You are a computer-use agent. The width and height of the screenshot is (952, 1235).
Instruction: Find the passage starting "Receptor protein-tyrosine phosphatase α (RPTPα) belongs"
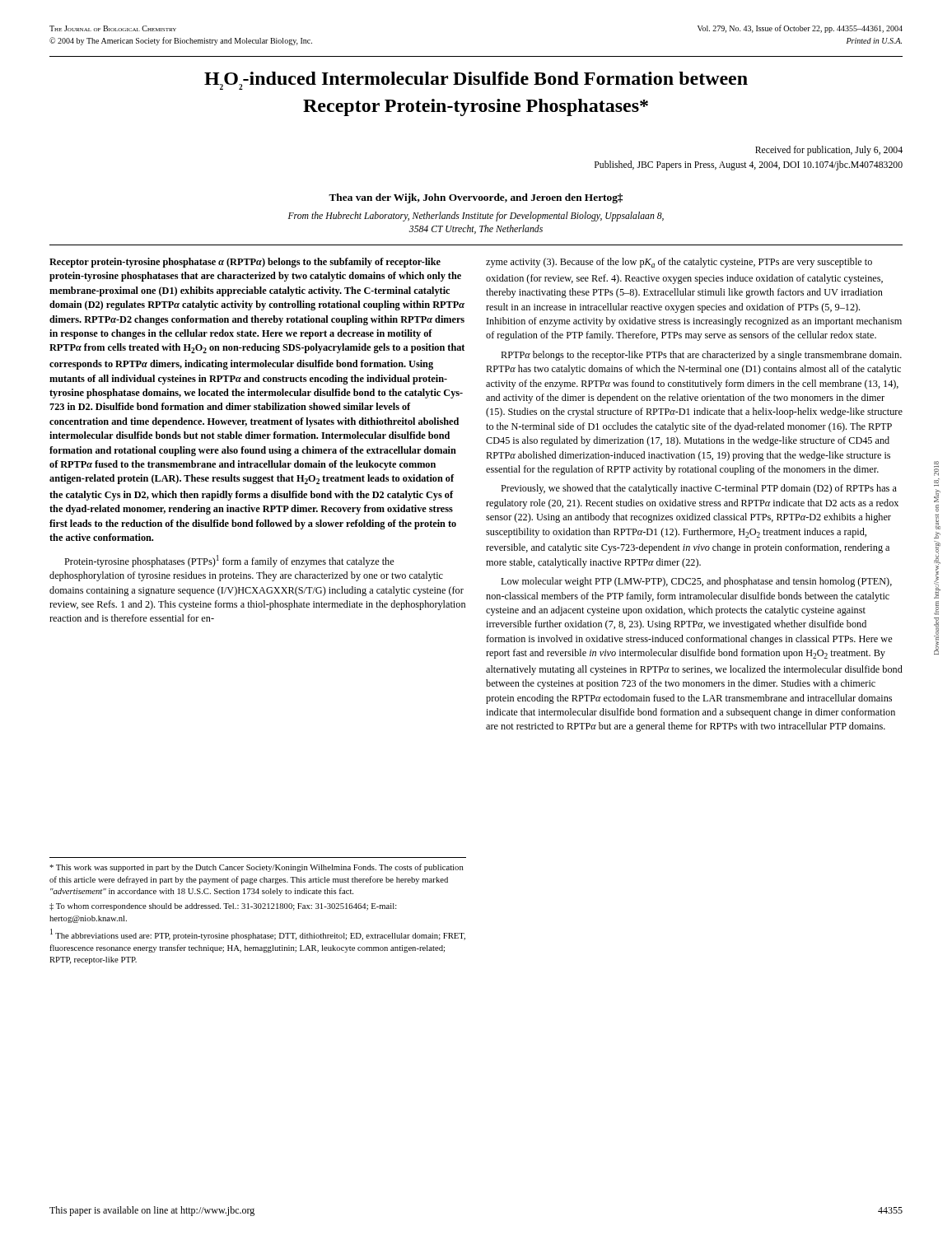click(x=257, y=400)
